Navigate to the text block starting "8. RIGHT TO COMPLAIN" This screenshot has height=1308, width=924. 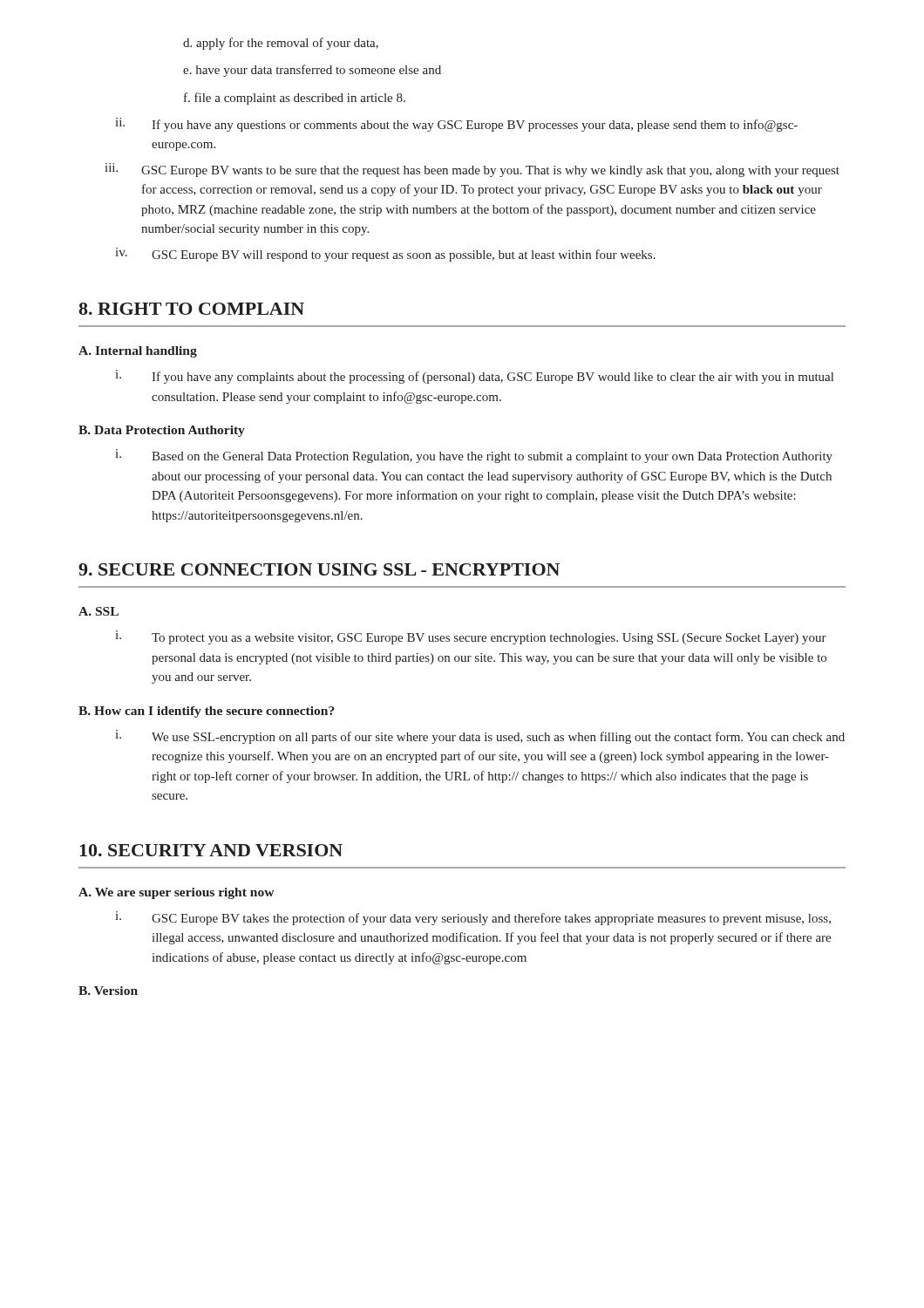191,308
